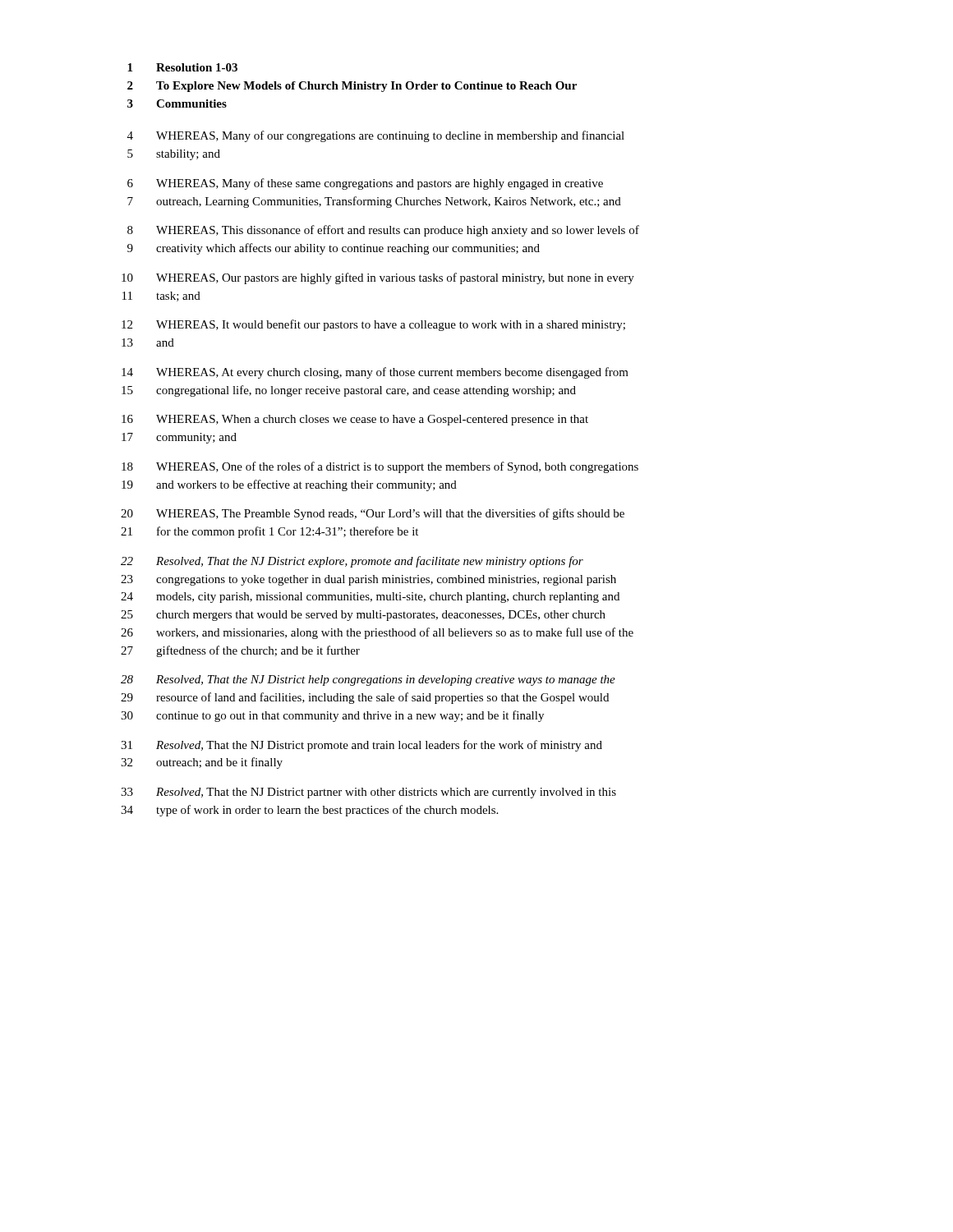Click on the text block with the text "12 WHEREAS, It would benefit our pastors to"
This screenshot has width=953, height=1232.
[446, 334]
